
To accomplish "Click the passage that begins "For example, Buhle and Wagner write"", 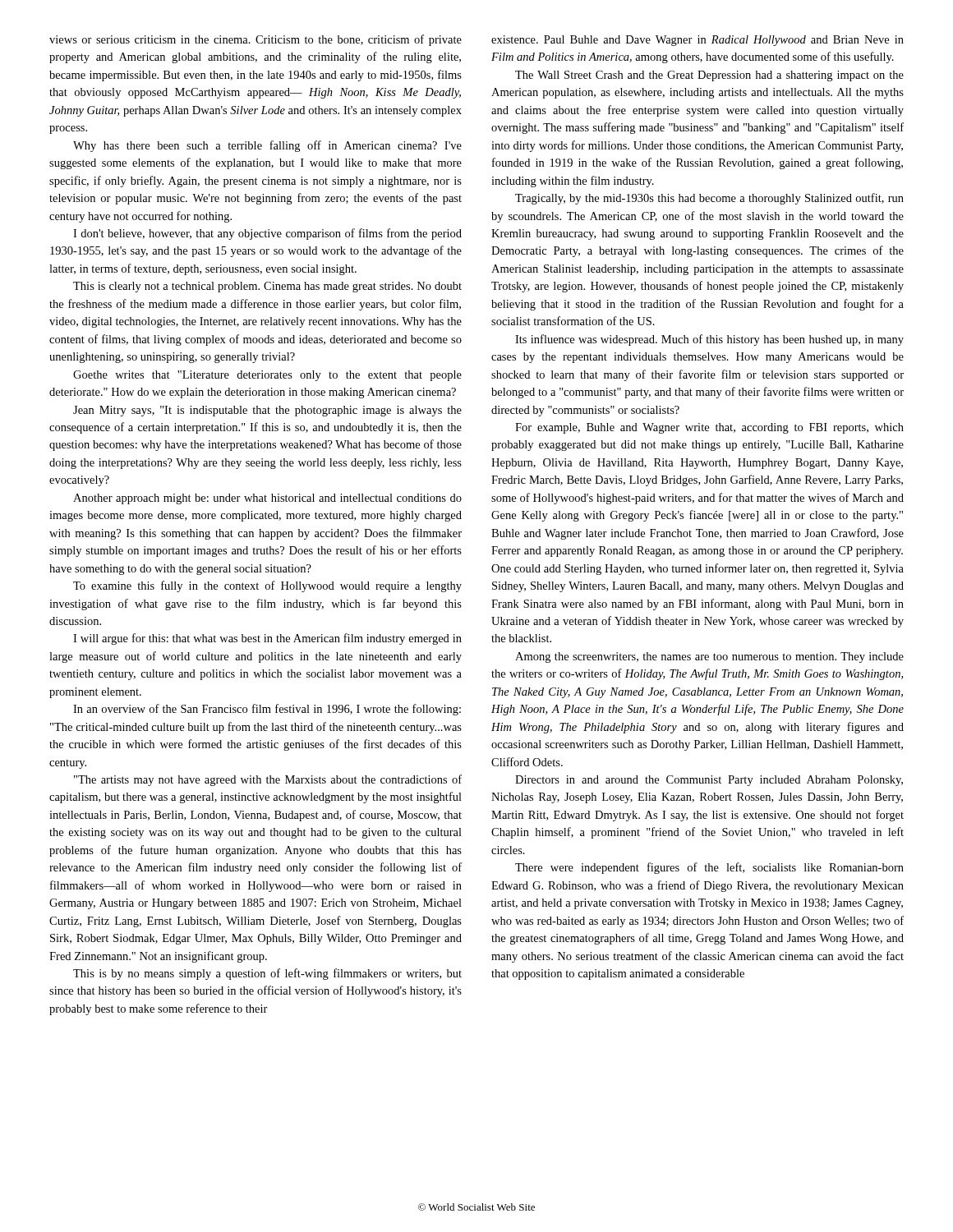I will [x=698, y=533].
